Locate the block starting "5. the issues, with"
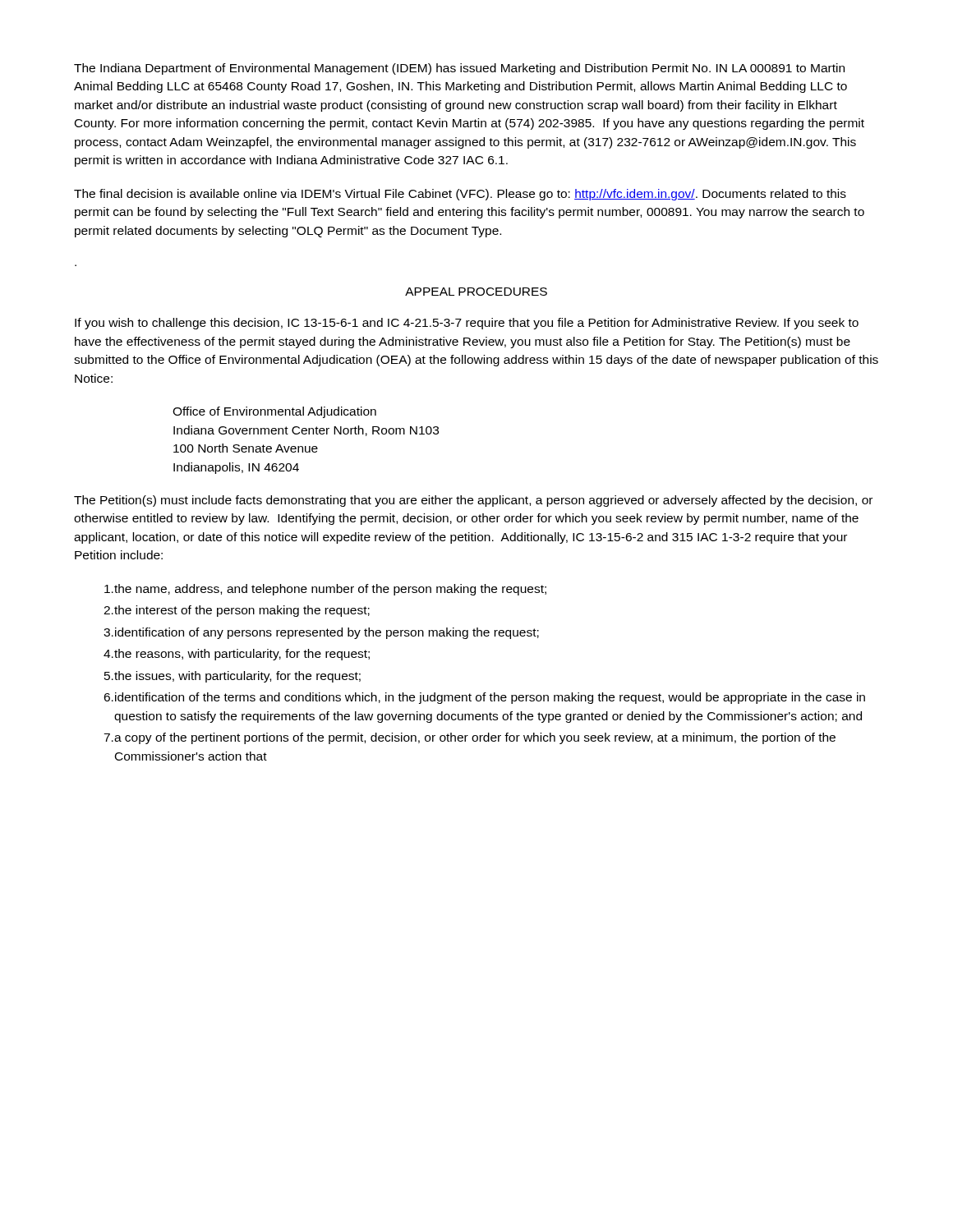This screenshot has width=953, height=1232. (232, 677)
